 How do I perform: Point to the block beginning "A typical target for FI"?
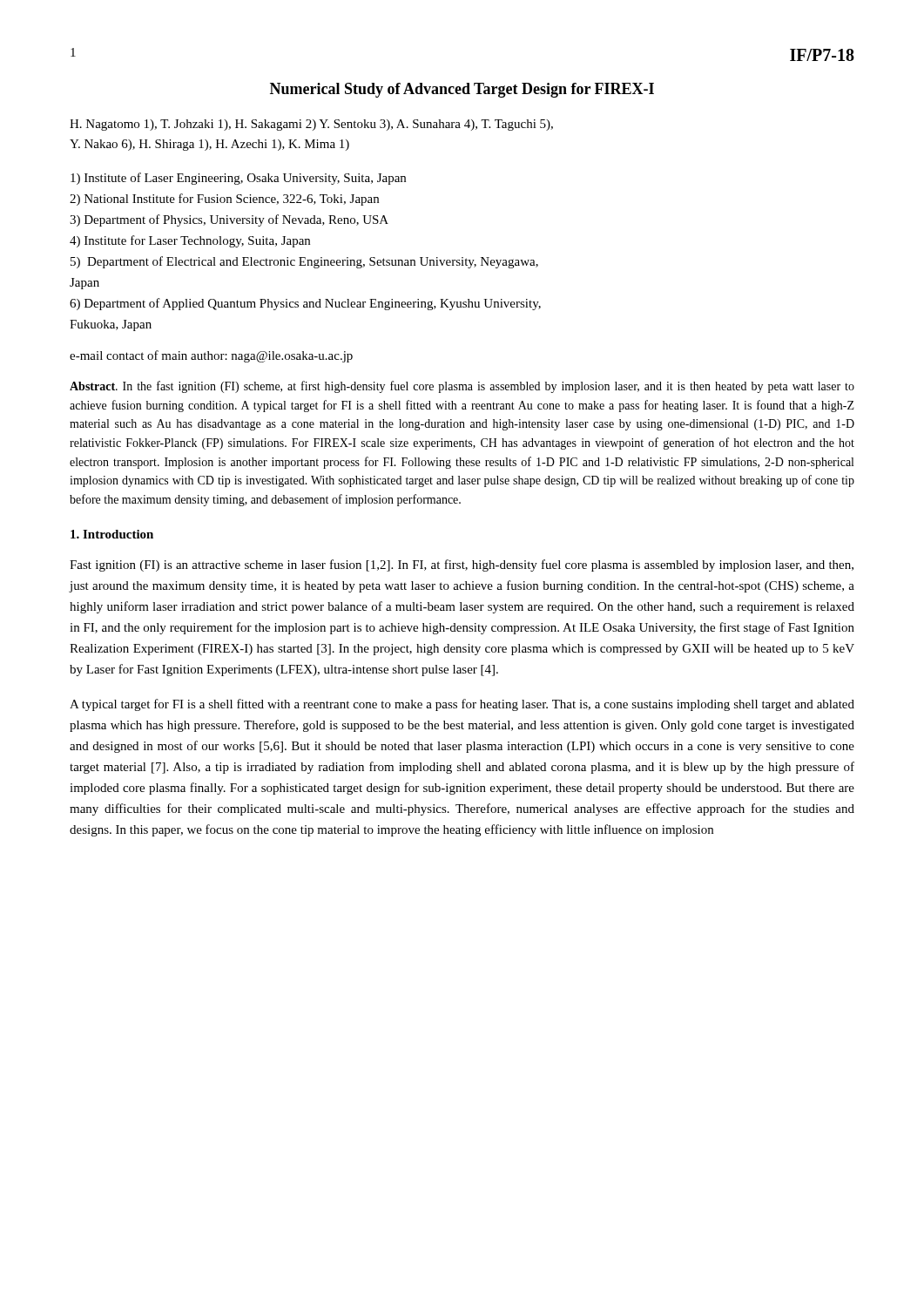point(462,767)
